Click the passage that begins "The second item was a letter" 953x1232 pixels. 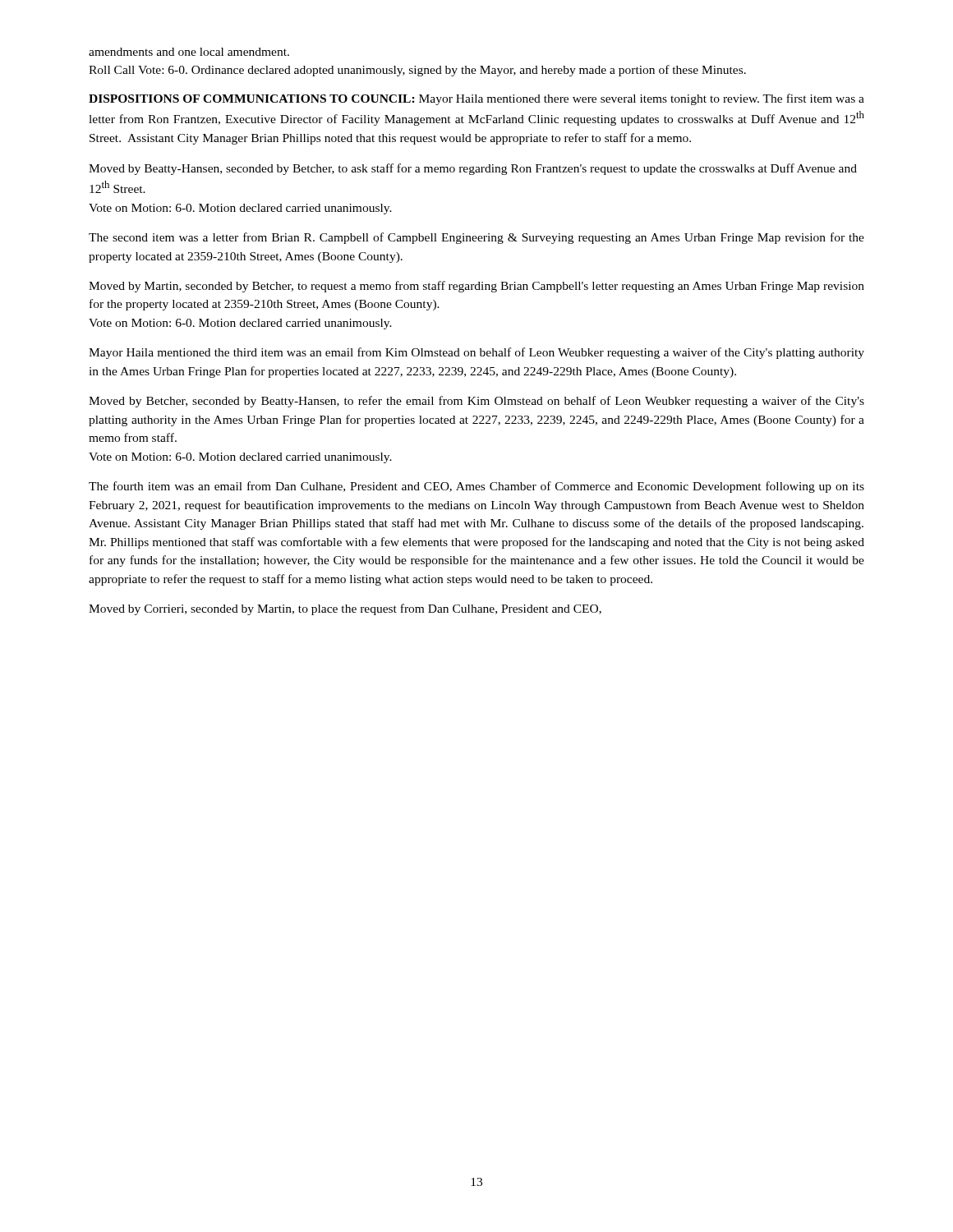point(476,246)
